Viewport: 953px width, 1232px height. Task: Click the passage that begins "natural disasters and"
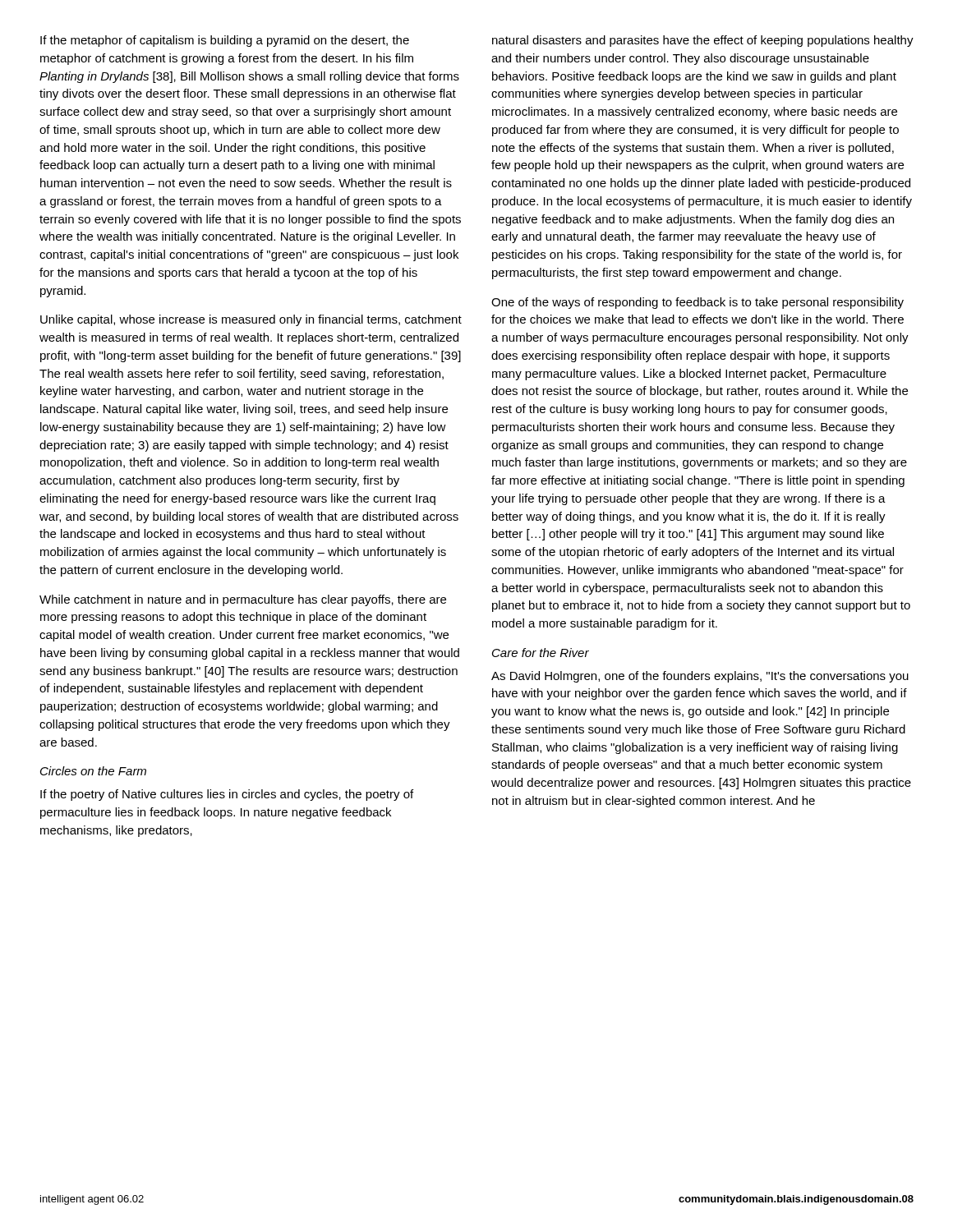(x=702, y=156)
